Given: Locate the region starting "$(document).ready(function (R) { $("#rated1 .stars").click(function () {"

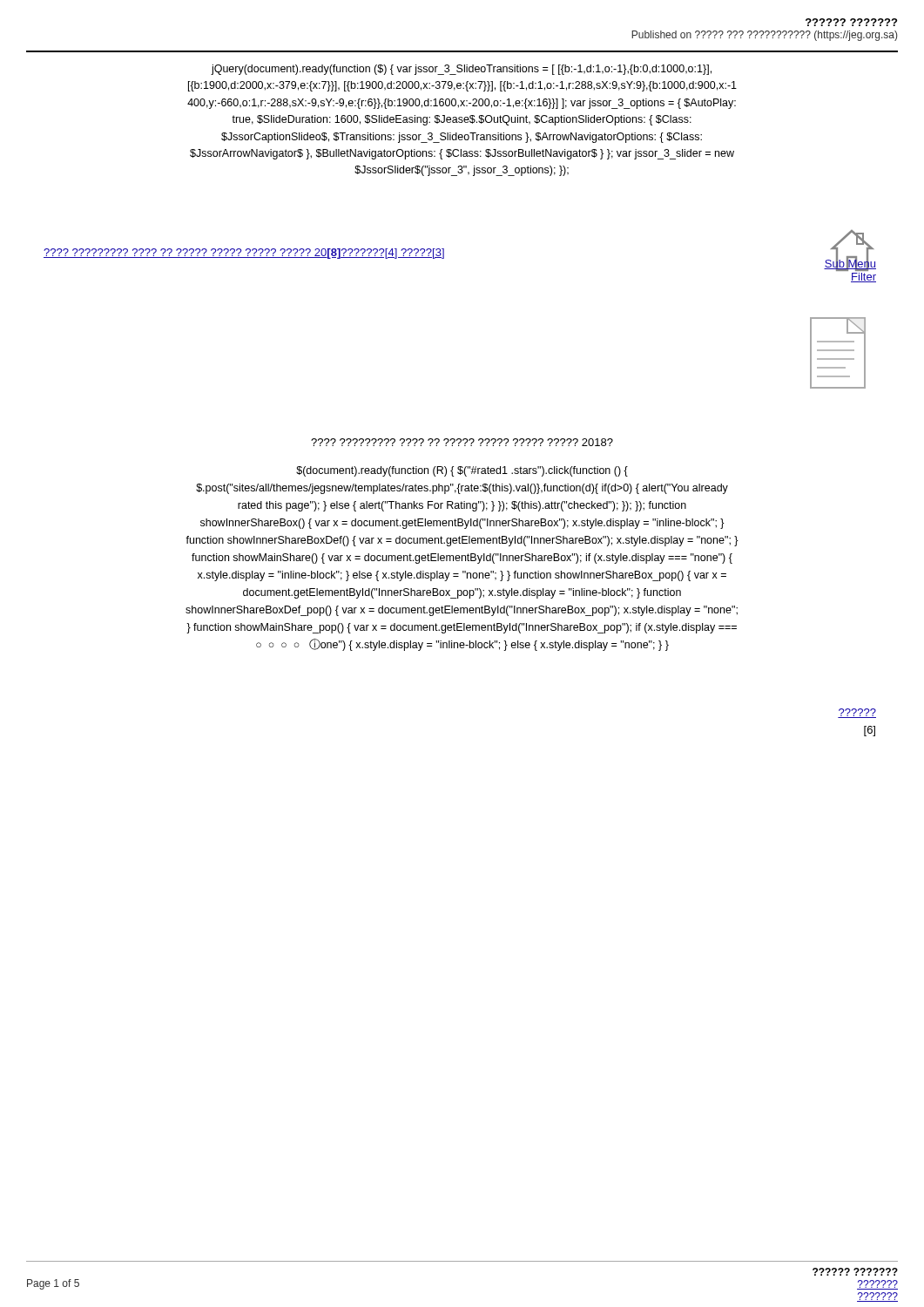Looking at the screenshot, I should pyautogui.click(x=462, y=558).
